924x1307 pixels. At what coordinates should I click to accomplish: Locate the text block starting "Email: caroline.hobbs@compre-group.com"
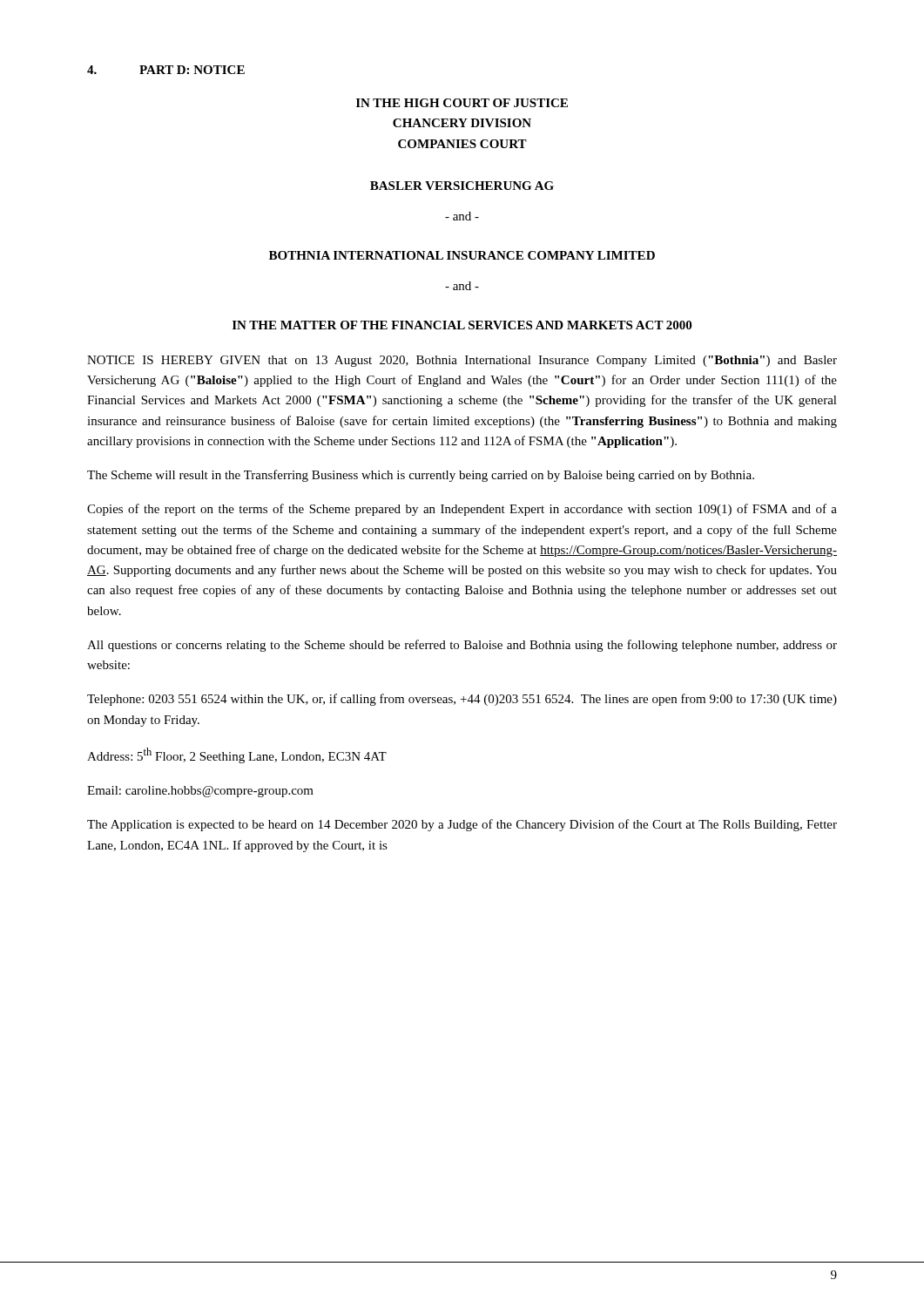(x=200, y=790)
